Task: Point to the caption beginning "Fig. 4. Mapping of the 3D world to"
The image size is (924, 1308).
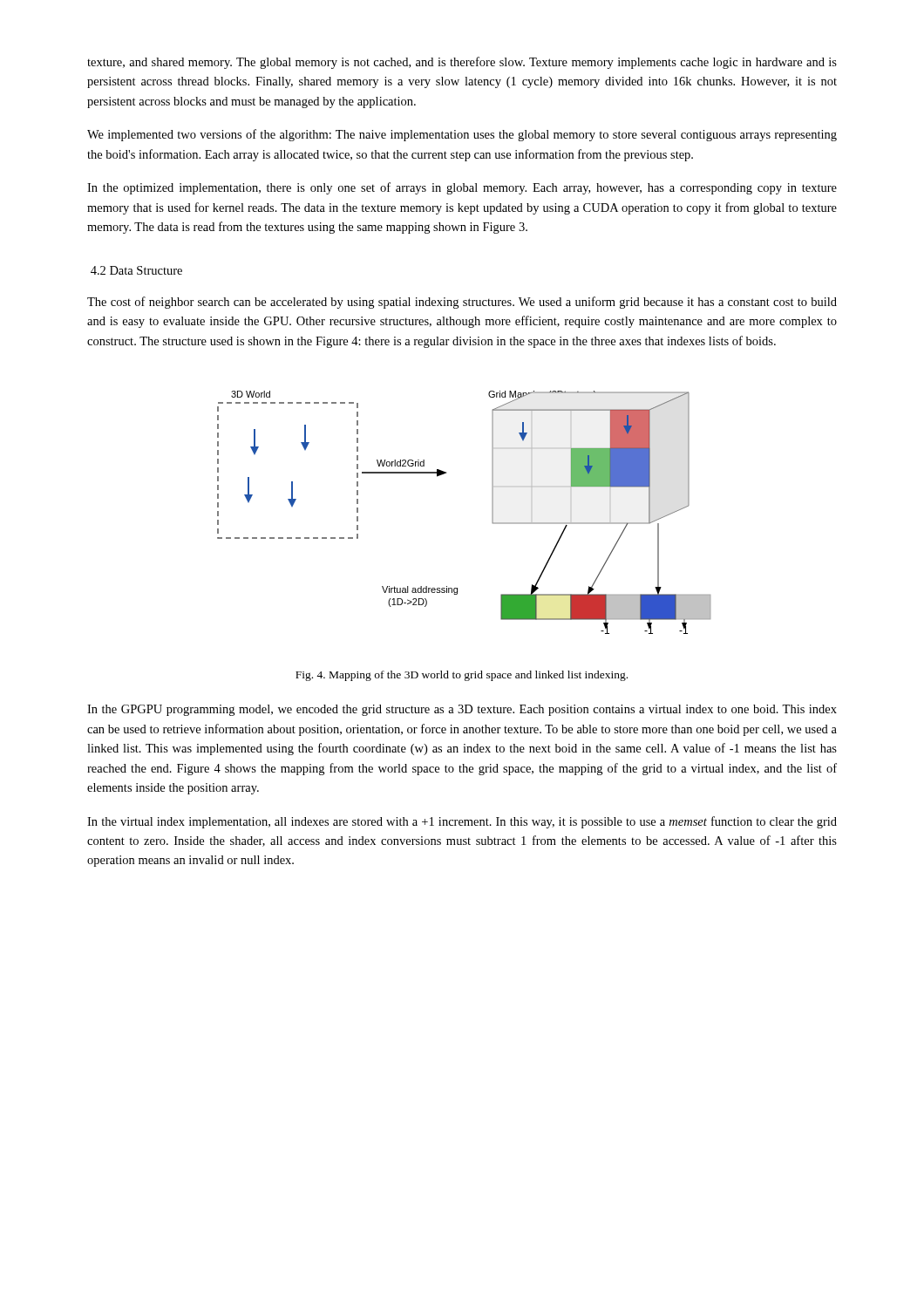Action: click(x=462, y=675)
